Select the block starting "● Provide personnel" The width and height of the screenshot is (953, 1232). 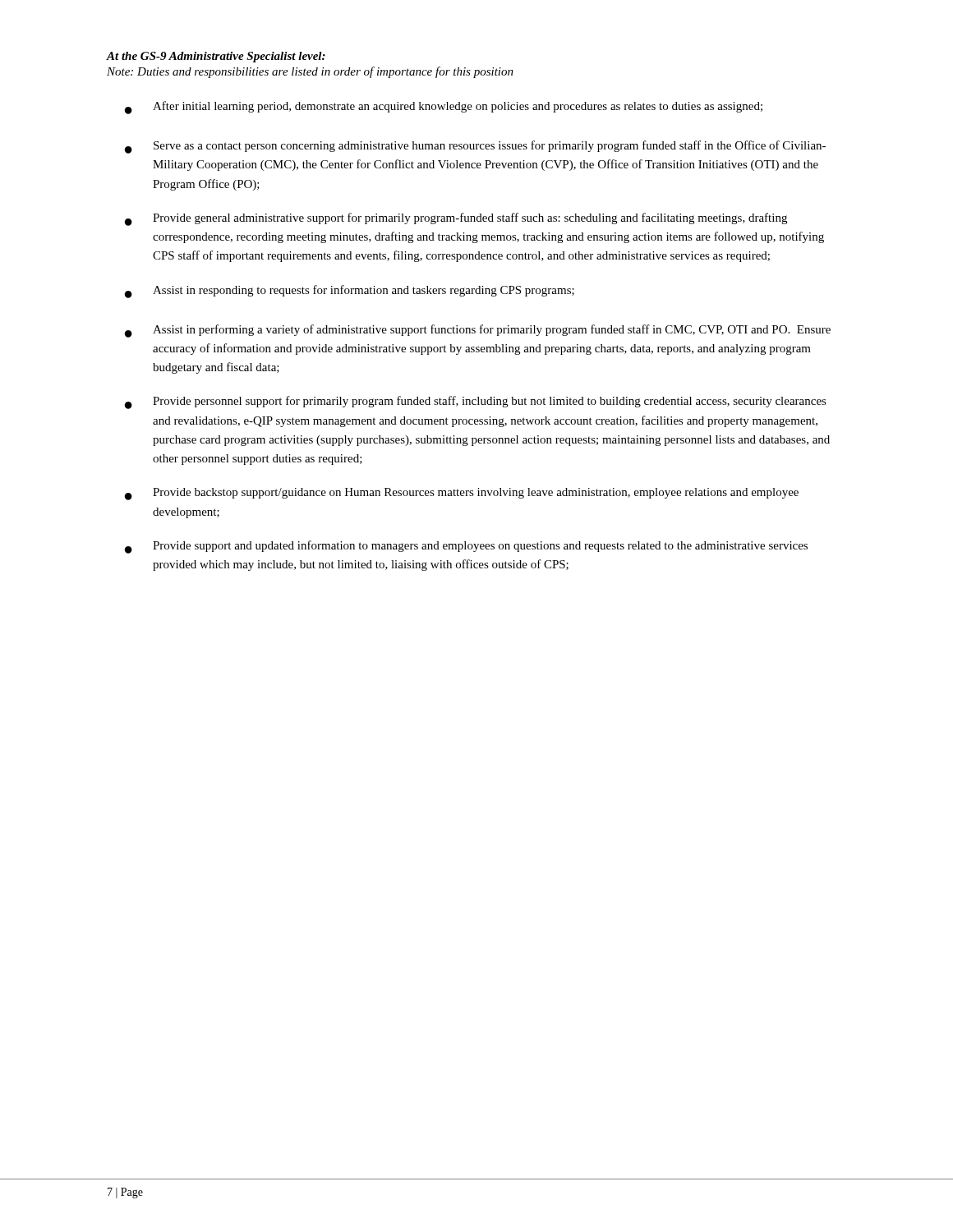[x=485, y=430]
